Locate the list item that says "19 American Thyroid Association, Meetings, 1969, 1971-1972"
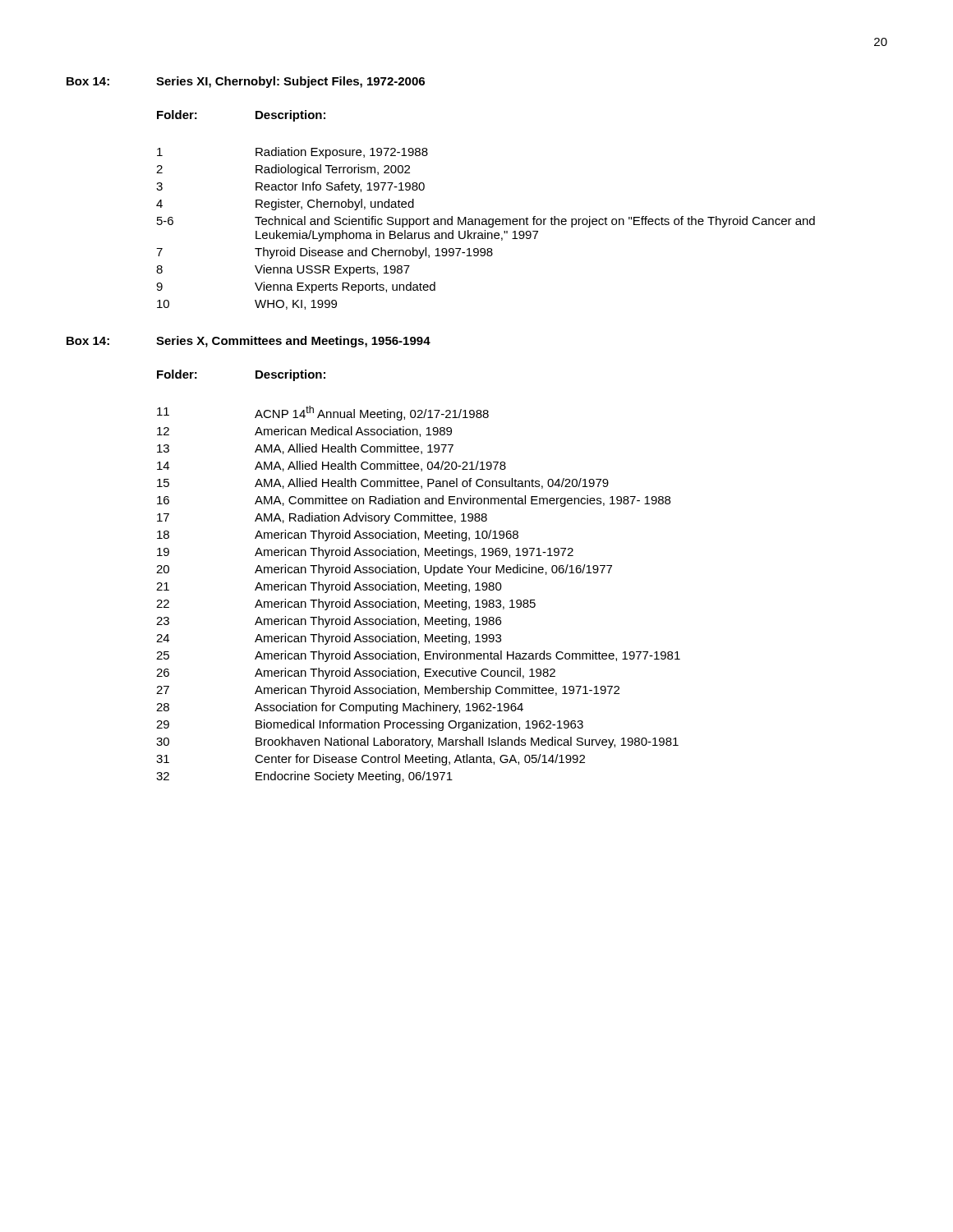 [365, 552]
